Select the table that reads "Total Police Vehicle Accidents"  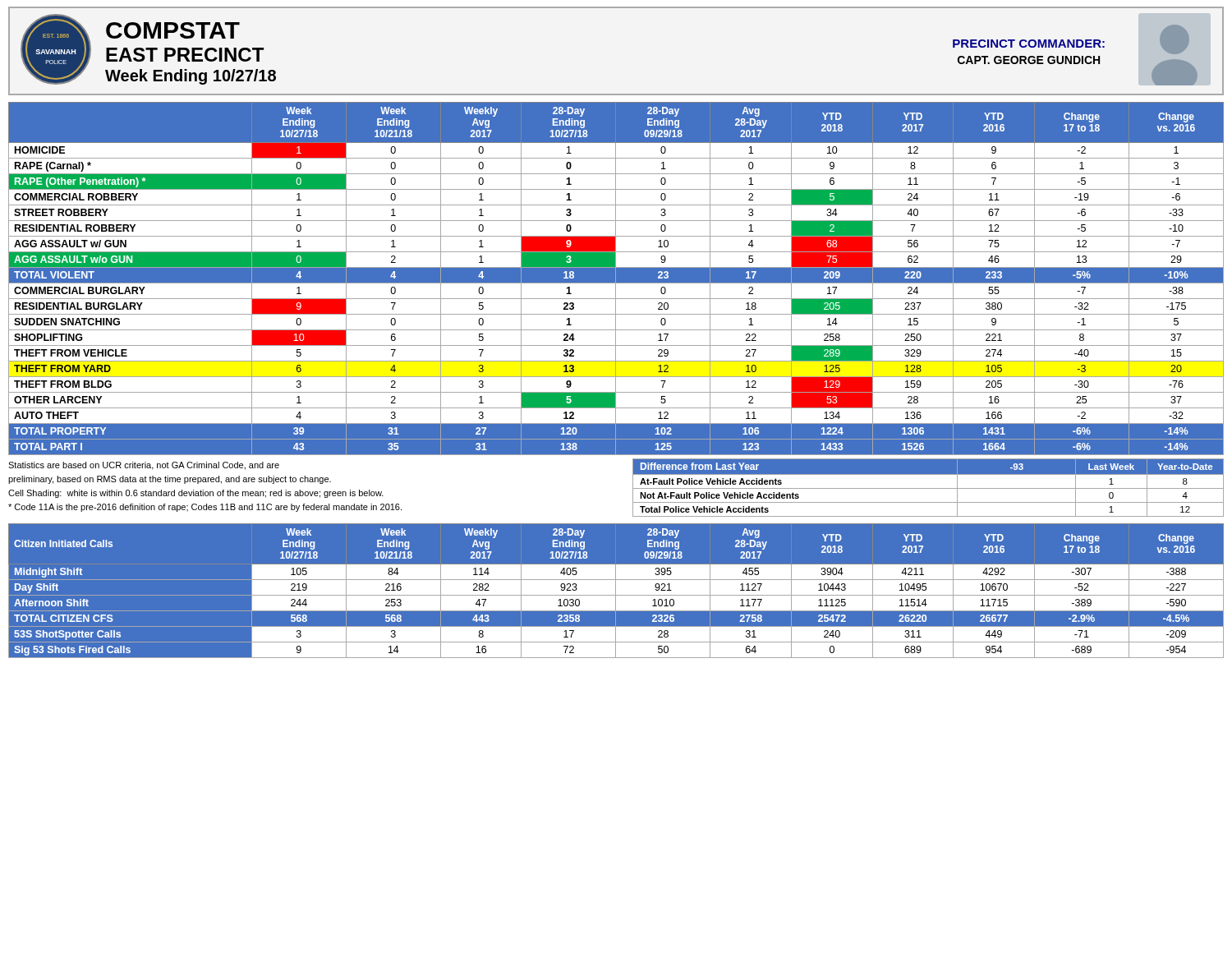pyautogui.click(x=928, y=488)
